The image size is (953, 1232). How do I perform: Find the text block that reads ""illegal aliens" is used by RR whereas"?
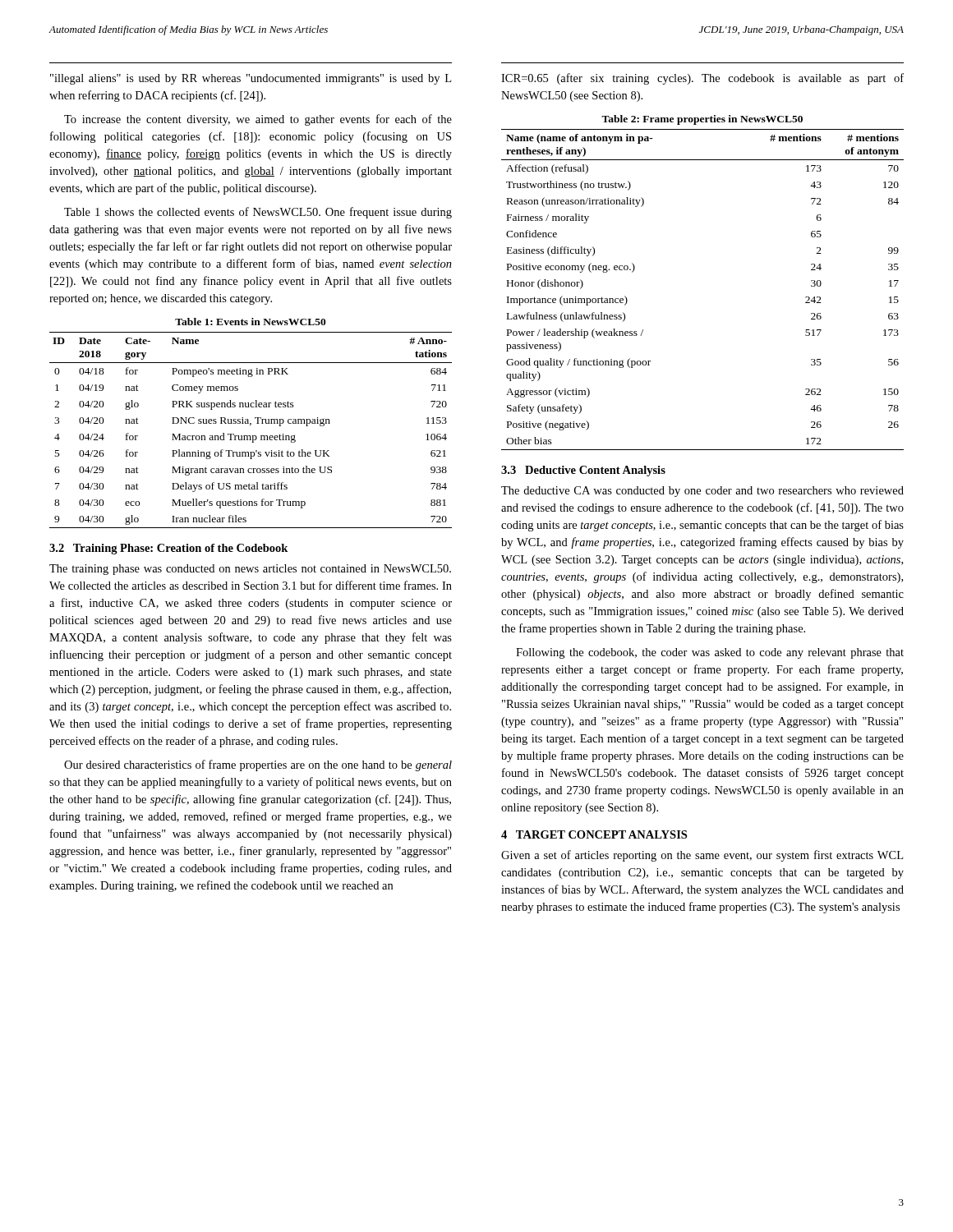pos(251,87)
